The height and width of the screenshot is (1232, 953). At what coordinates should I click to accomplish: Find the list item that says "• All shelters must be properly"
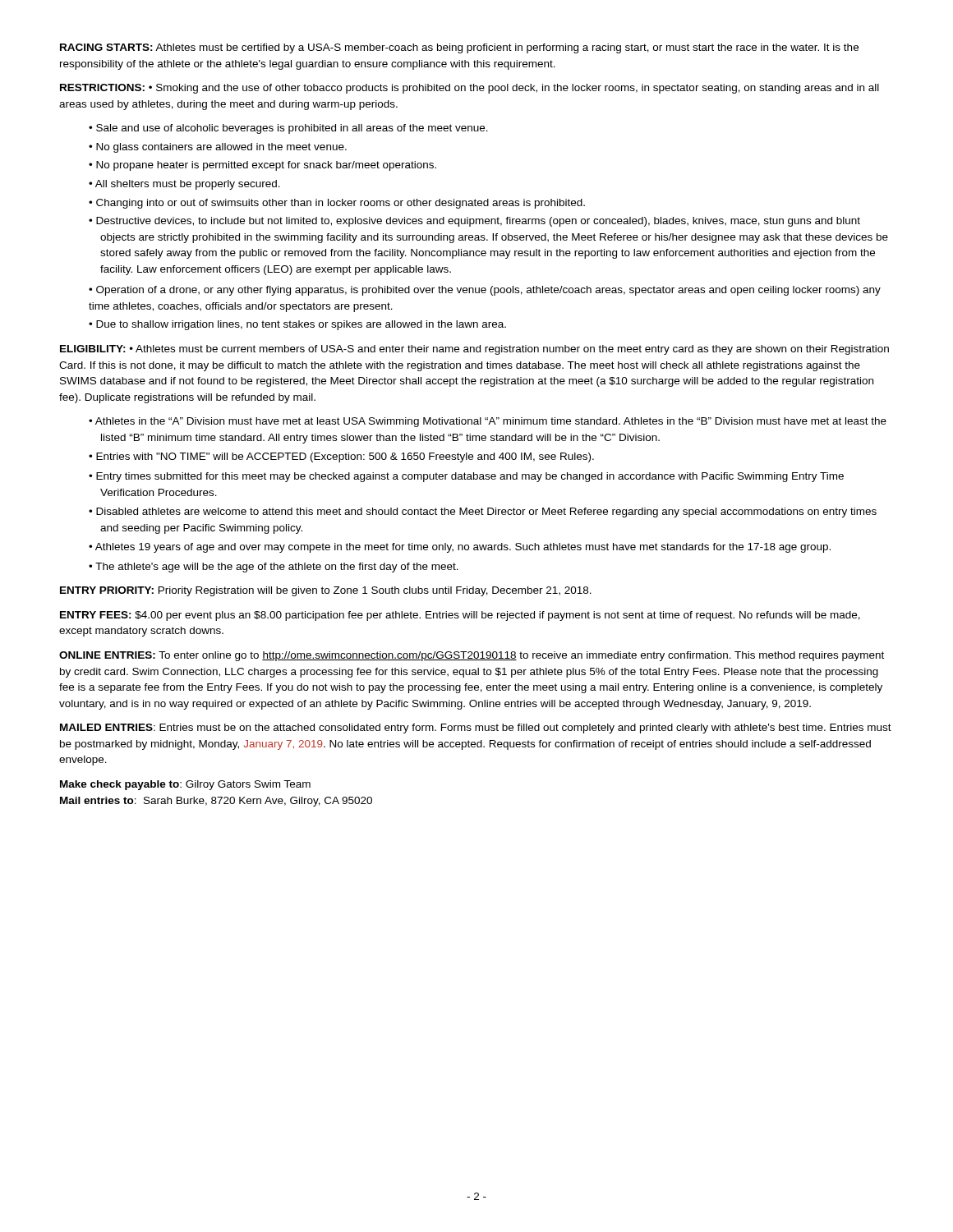(185, 184)
